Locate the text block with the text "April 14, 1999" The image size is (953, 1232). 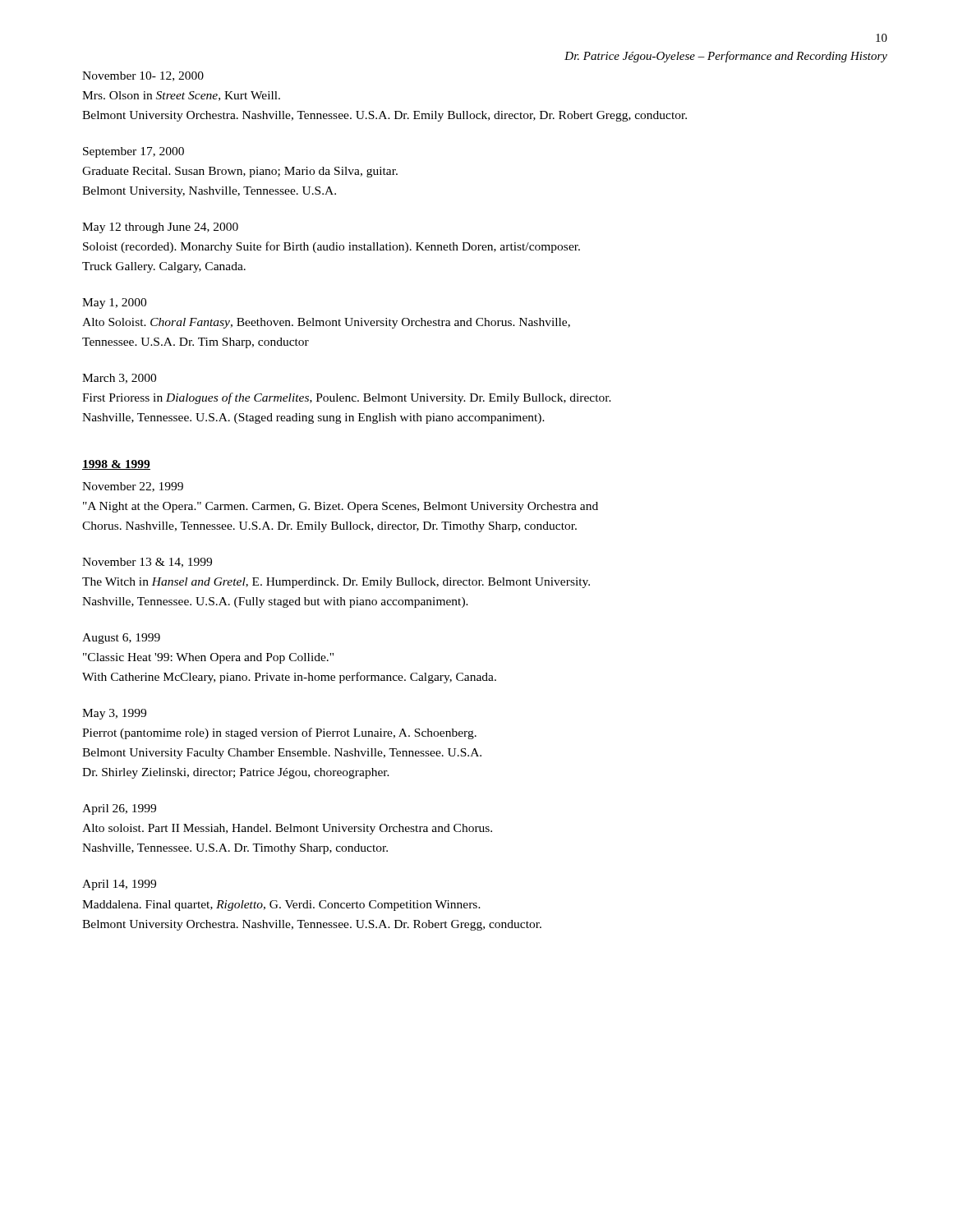point(312,903)
